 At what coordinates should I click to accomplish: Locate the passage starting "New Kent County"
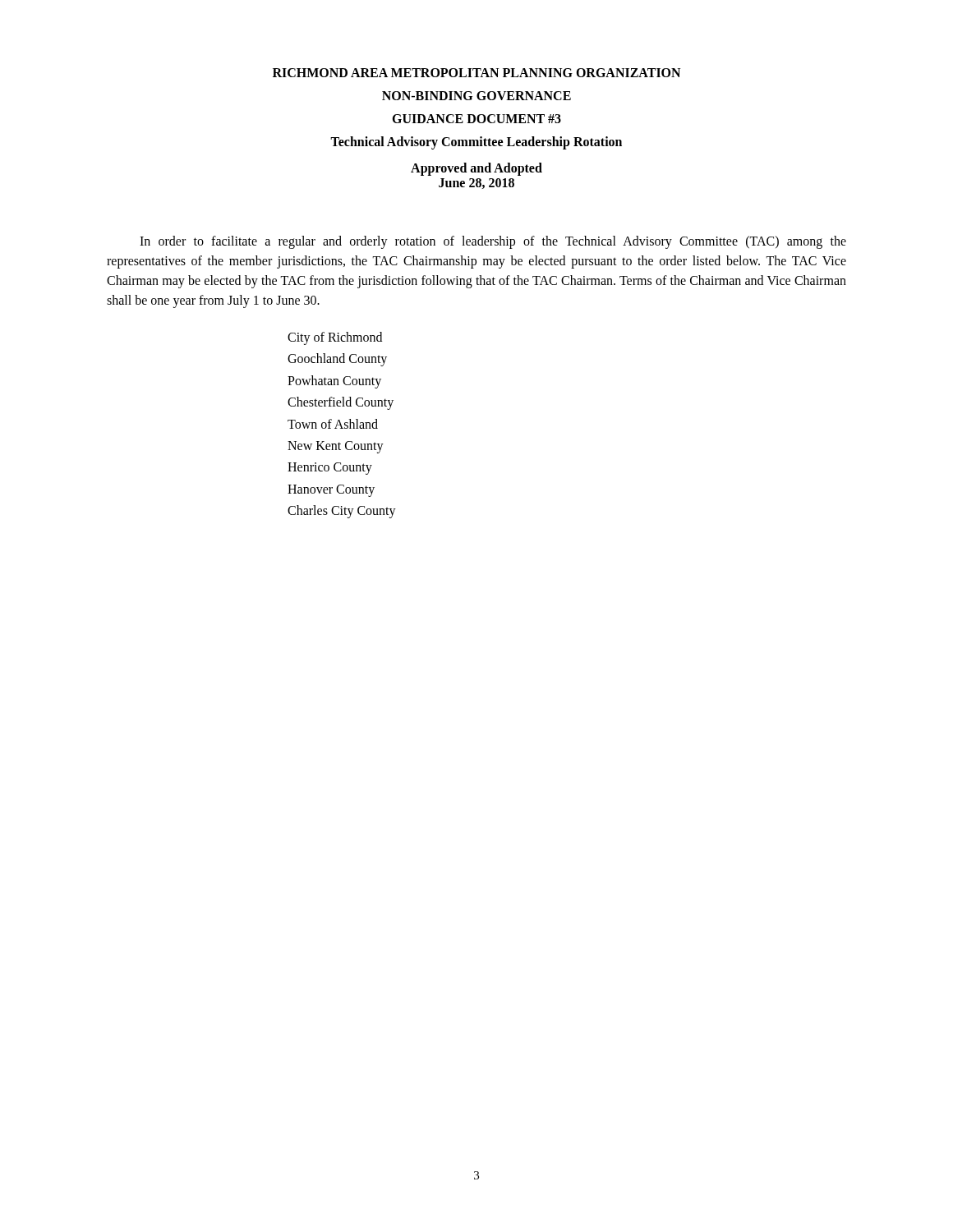[335, 446]
